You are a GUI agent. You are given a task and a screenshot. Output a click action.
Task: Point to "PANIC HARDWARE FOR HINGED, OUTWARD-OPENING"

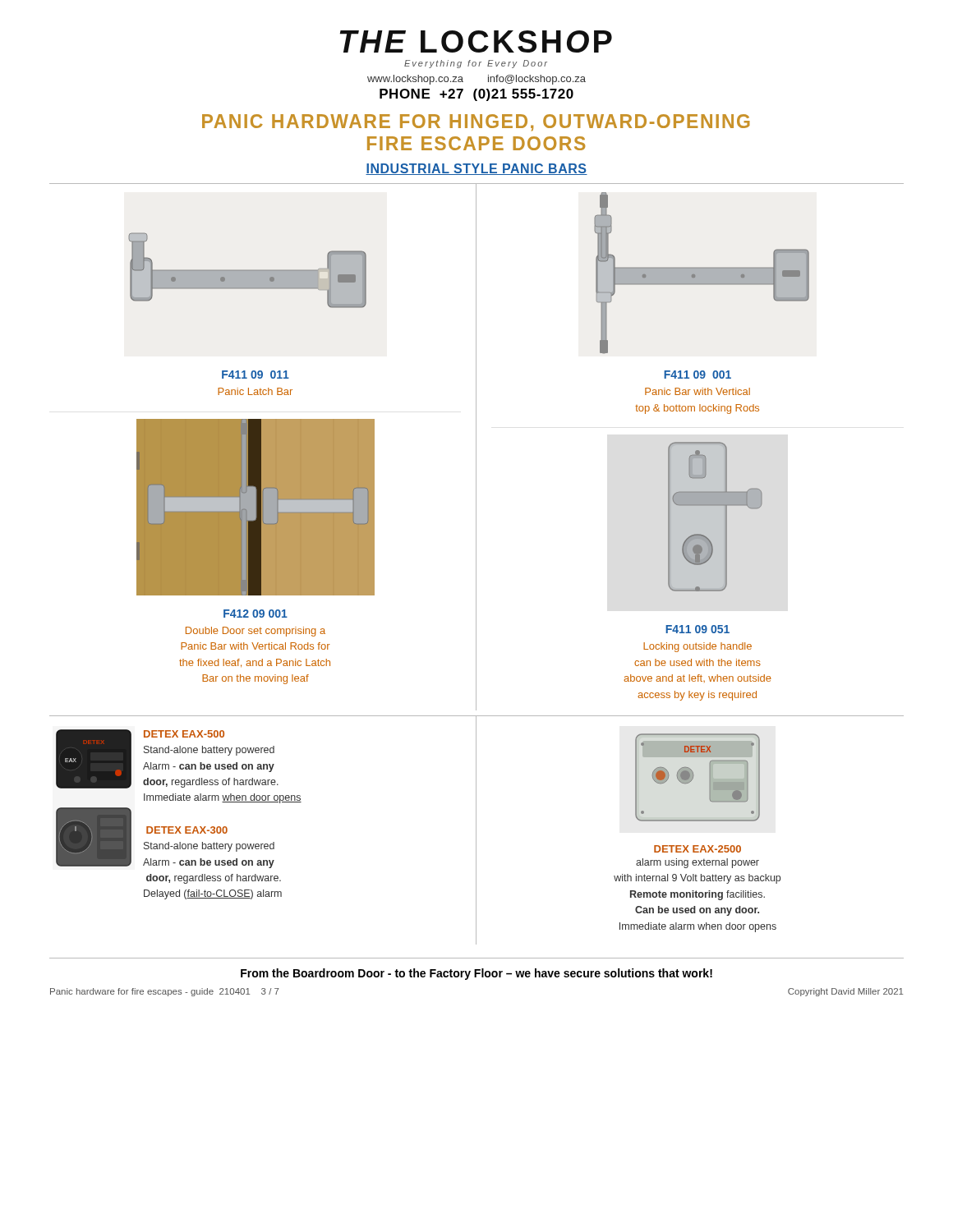point(476,122)
